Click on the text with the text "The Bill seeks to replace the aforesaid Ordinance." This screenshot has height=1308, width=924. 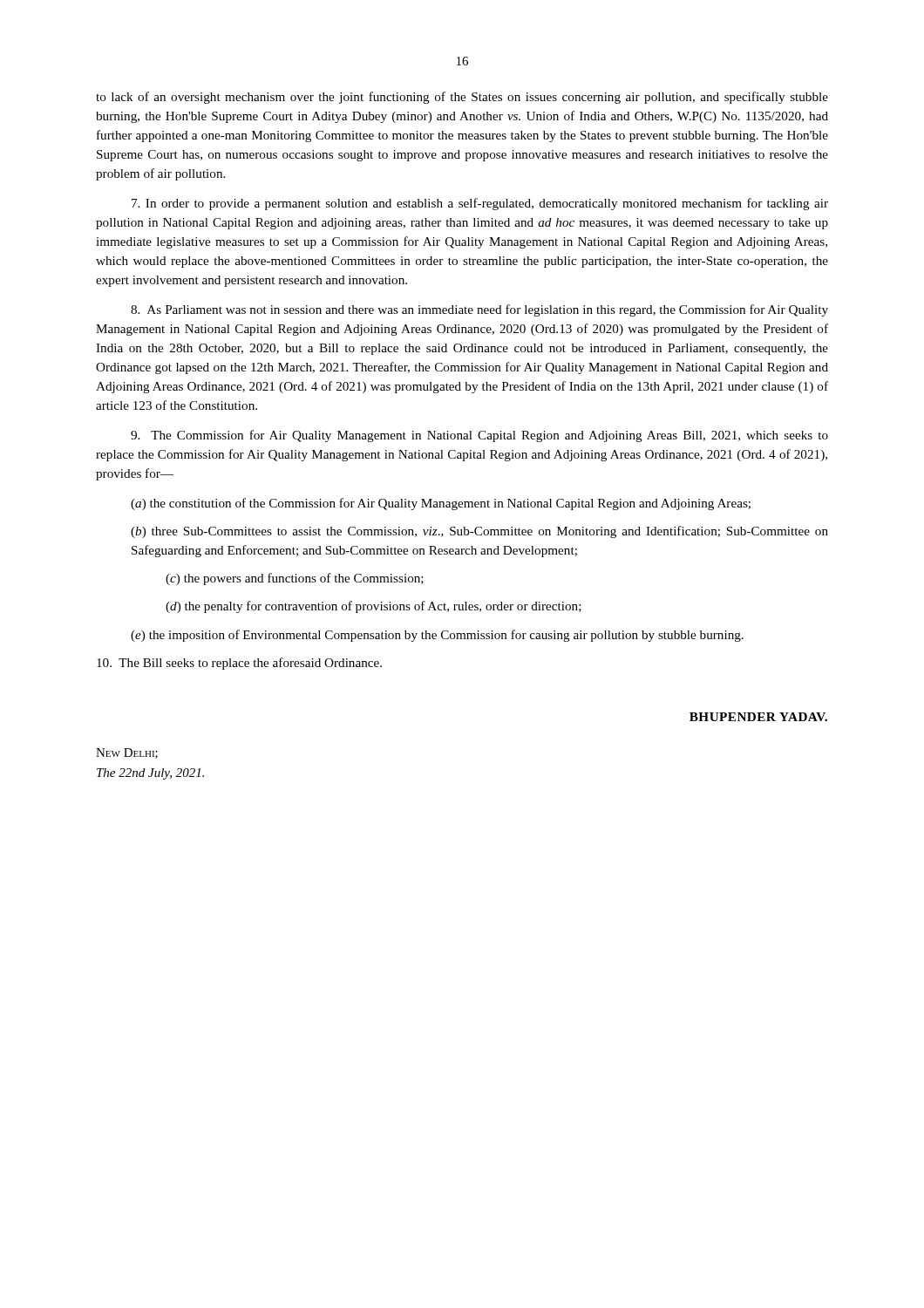pos(239,662)
